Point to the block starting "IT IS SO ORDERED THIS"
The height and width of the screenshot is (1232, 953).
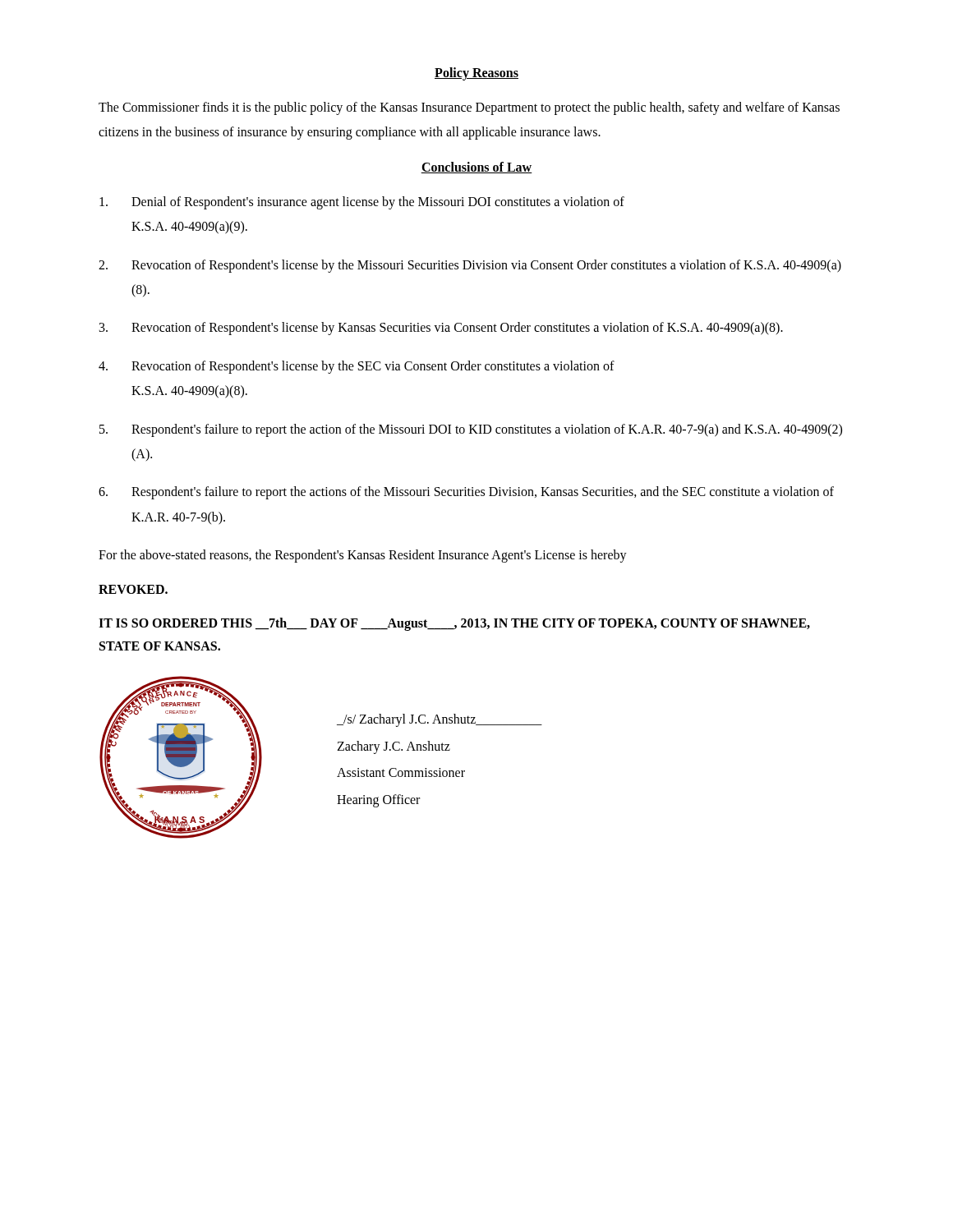(454, 635)
